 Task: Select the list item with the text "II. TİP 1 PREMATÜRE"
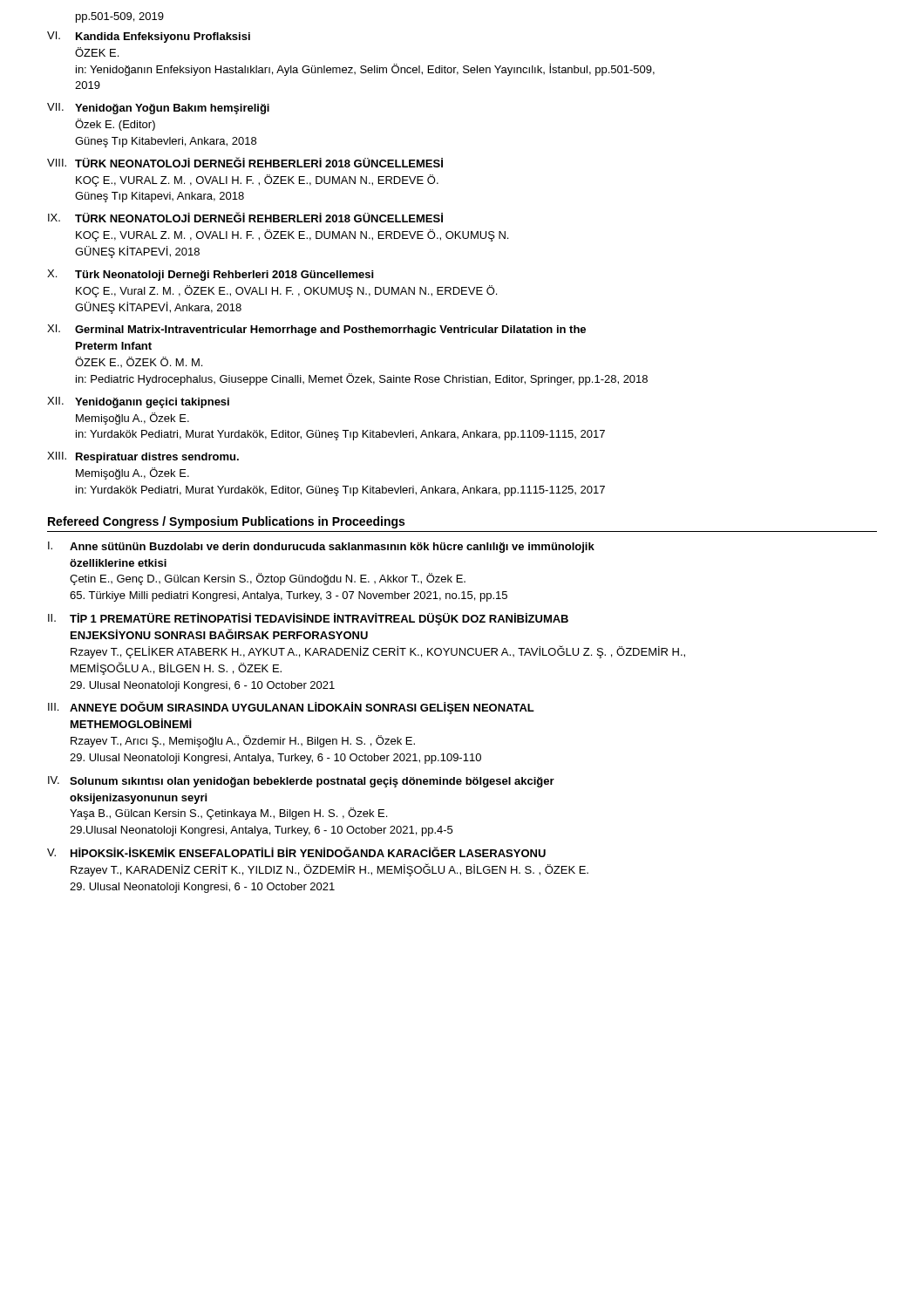[462, 652]
